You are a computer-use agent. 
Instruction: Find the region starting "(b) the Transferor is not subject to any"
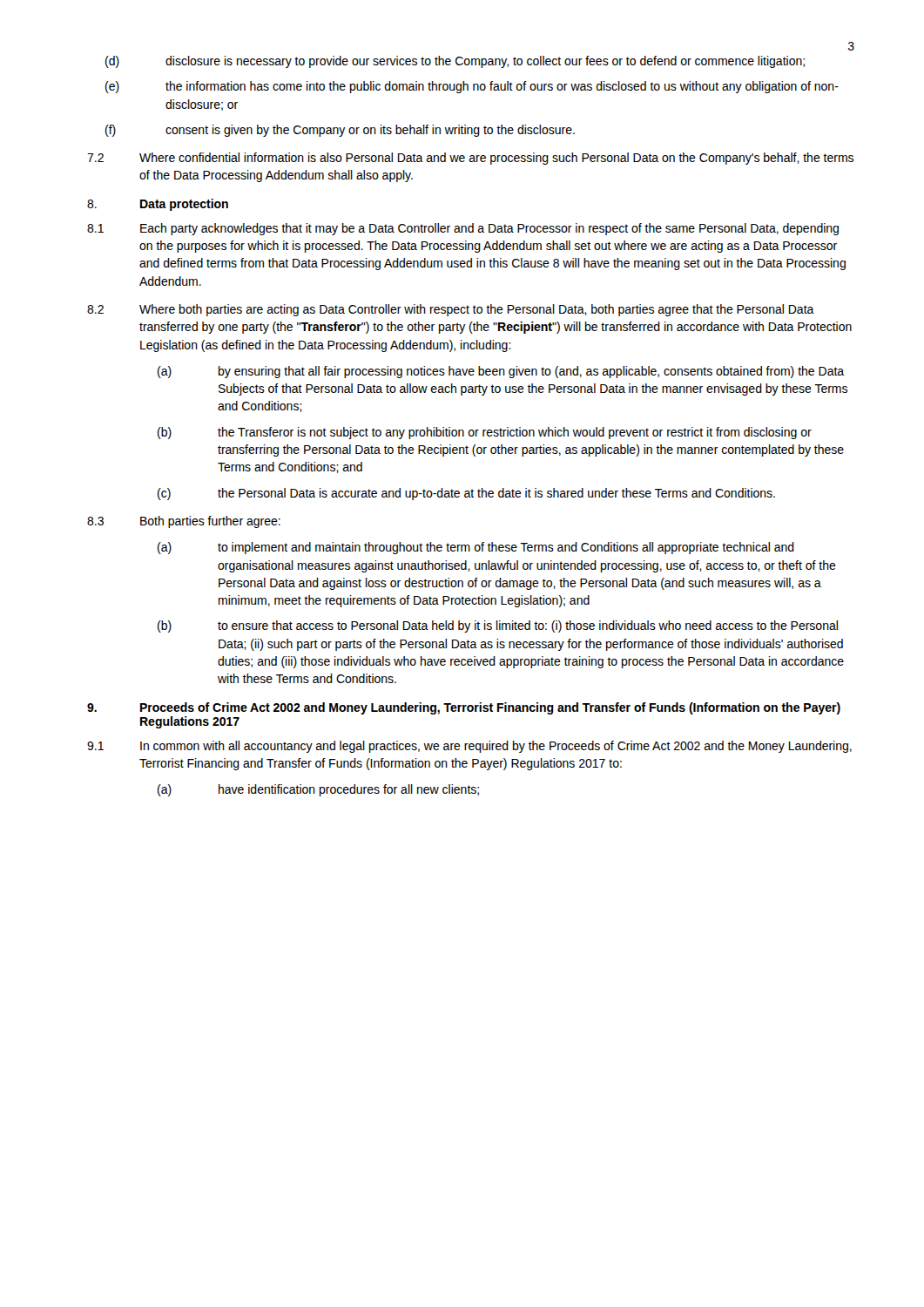(497, 450)
